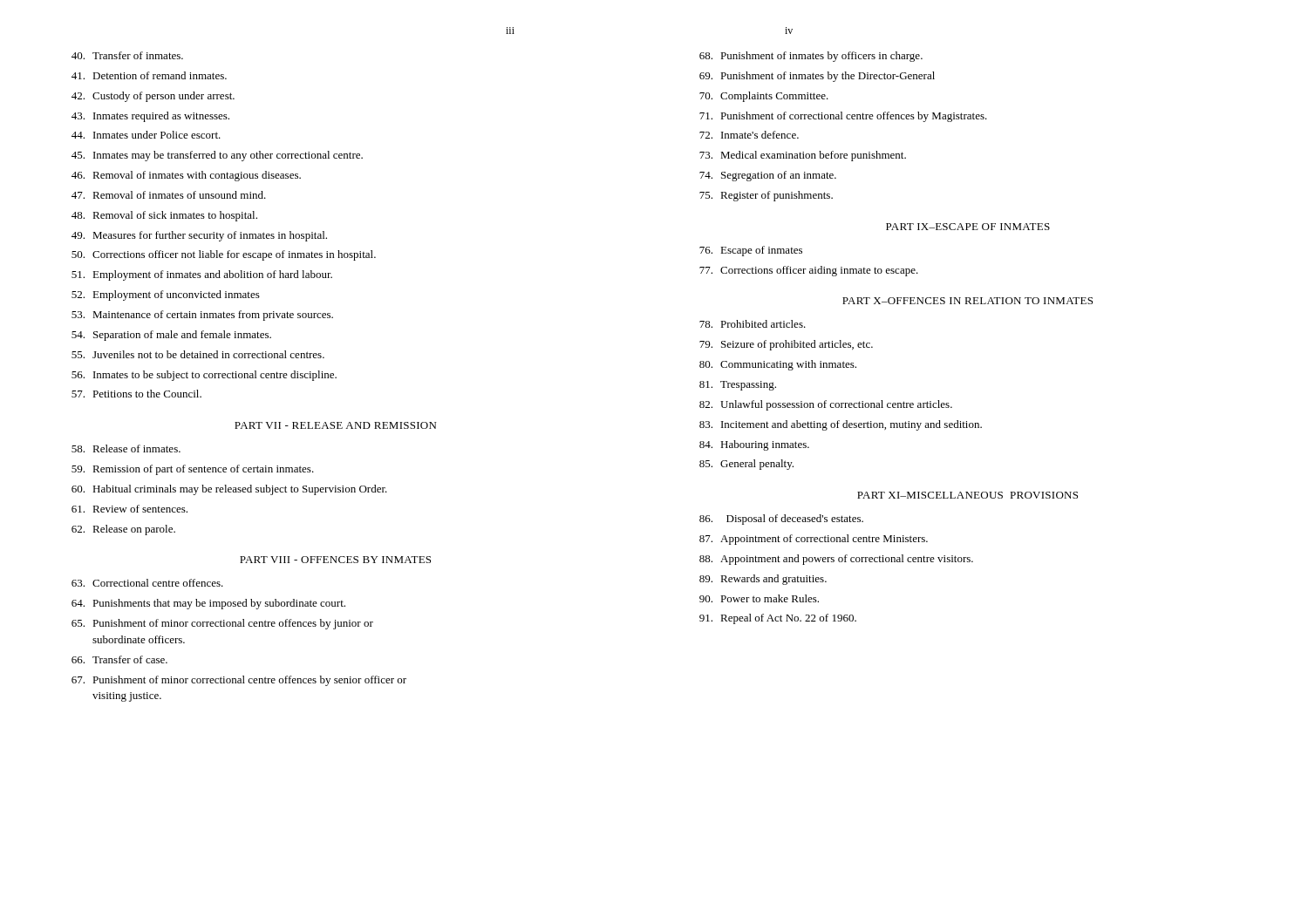Navigate to the passage starting "68.Punishment of inmates by"
This screenshot has width=1308, height=924.
[811, 57]
